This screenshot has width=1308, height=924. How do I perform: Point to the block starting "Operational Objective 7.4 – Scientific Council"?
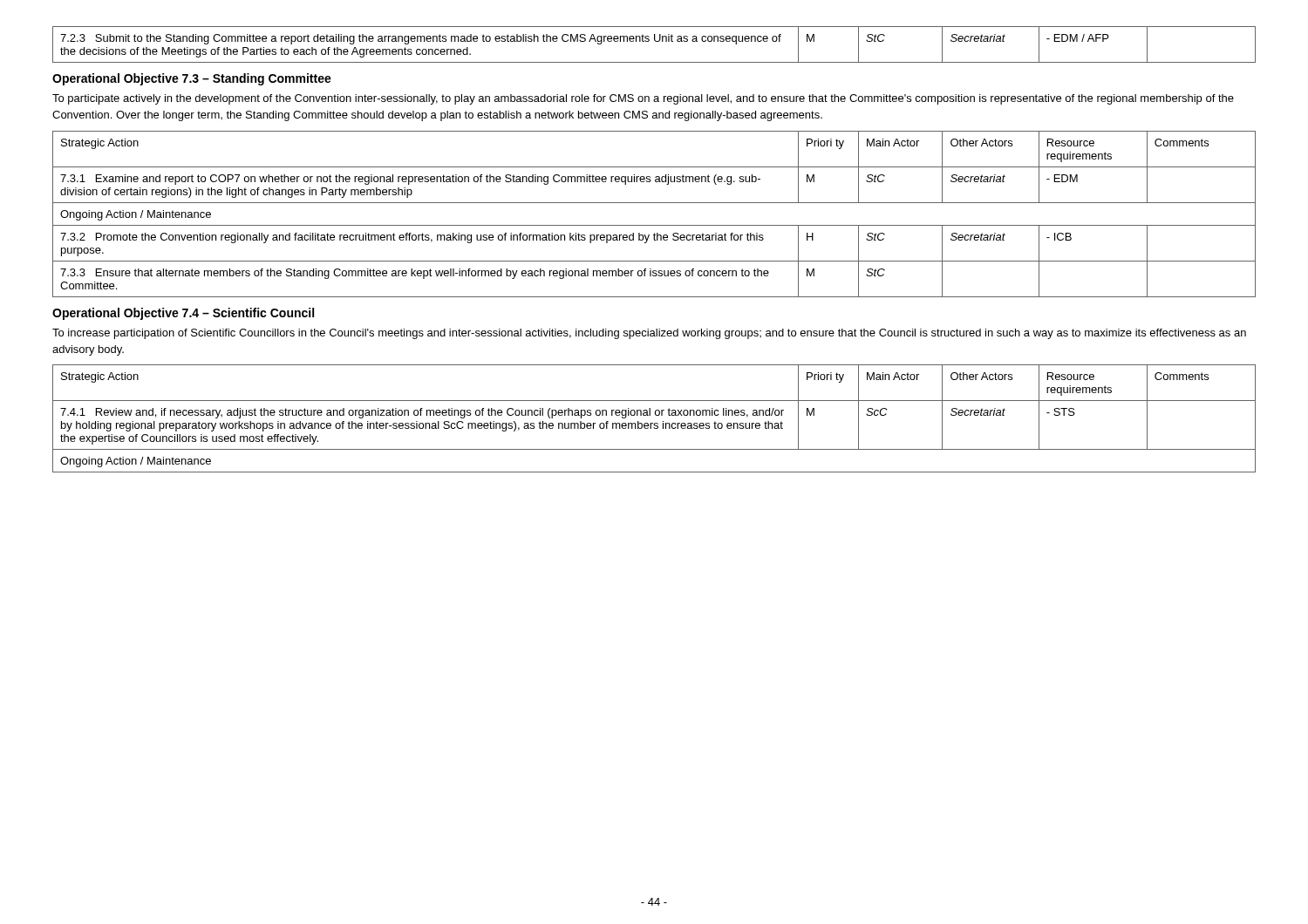point(184,313)
